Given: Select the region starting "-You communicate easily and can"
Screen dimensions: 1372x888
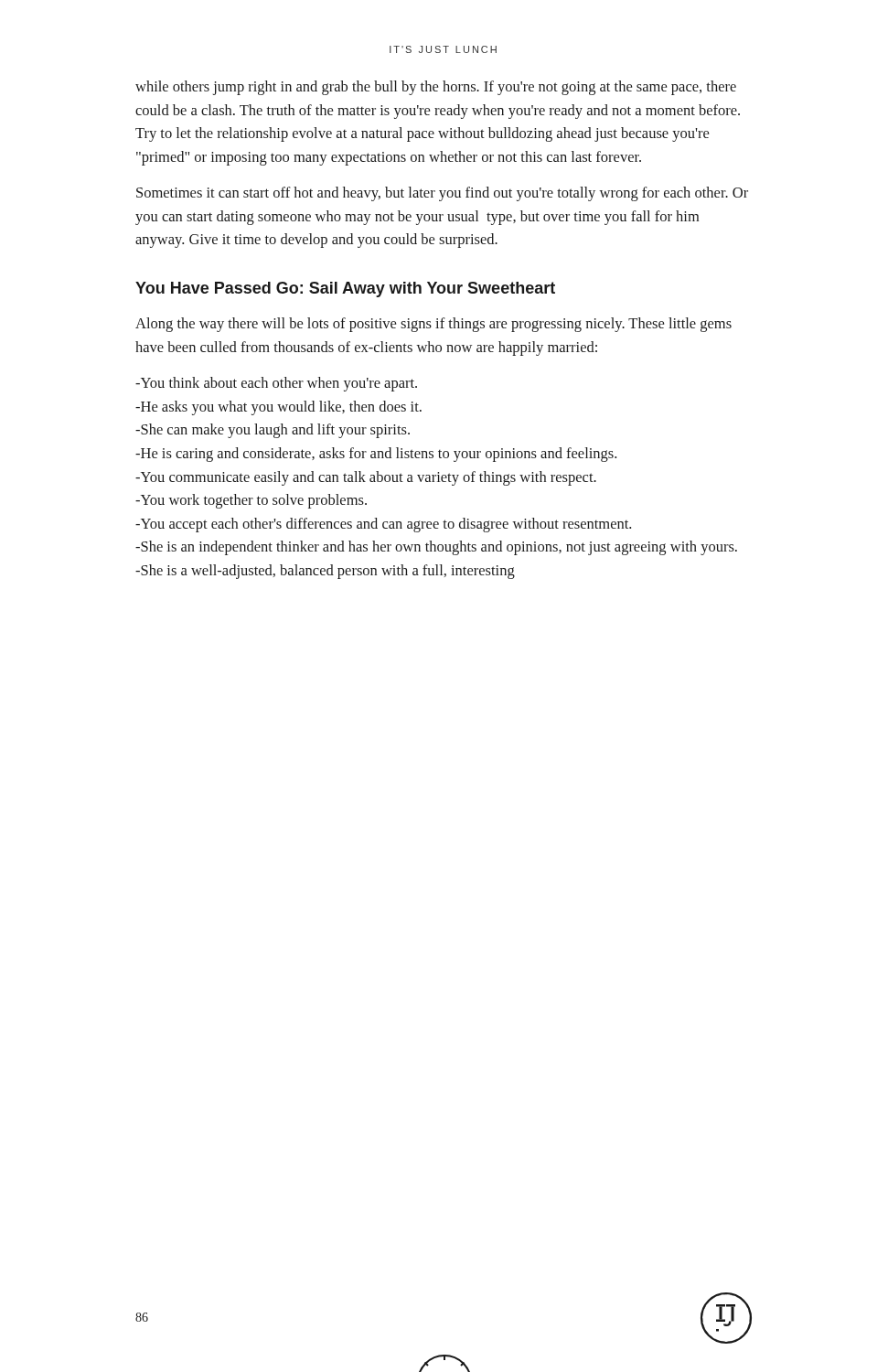Looking at the screenshot, I should [366, 477].
